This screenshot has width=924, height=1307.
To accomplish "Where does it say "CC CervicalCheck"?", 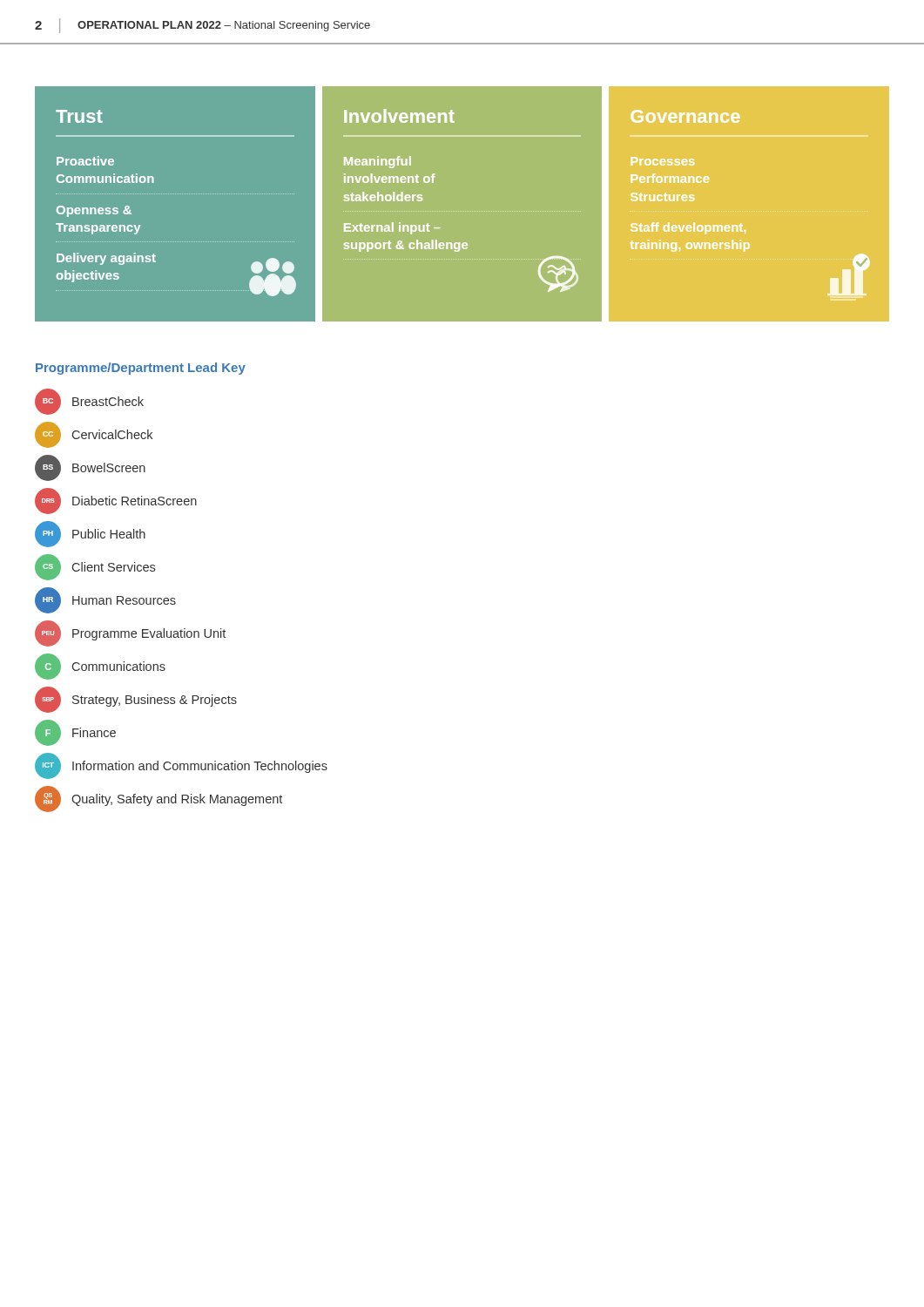I will (94, 435).
